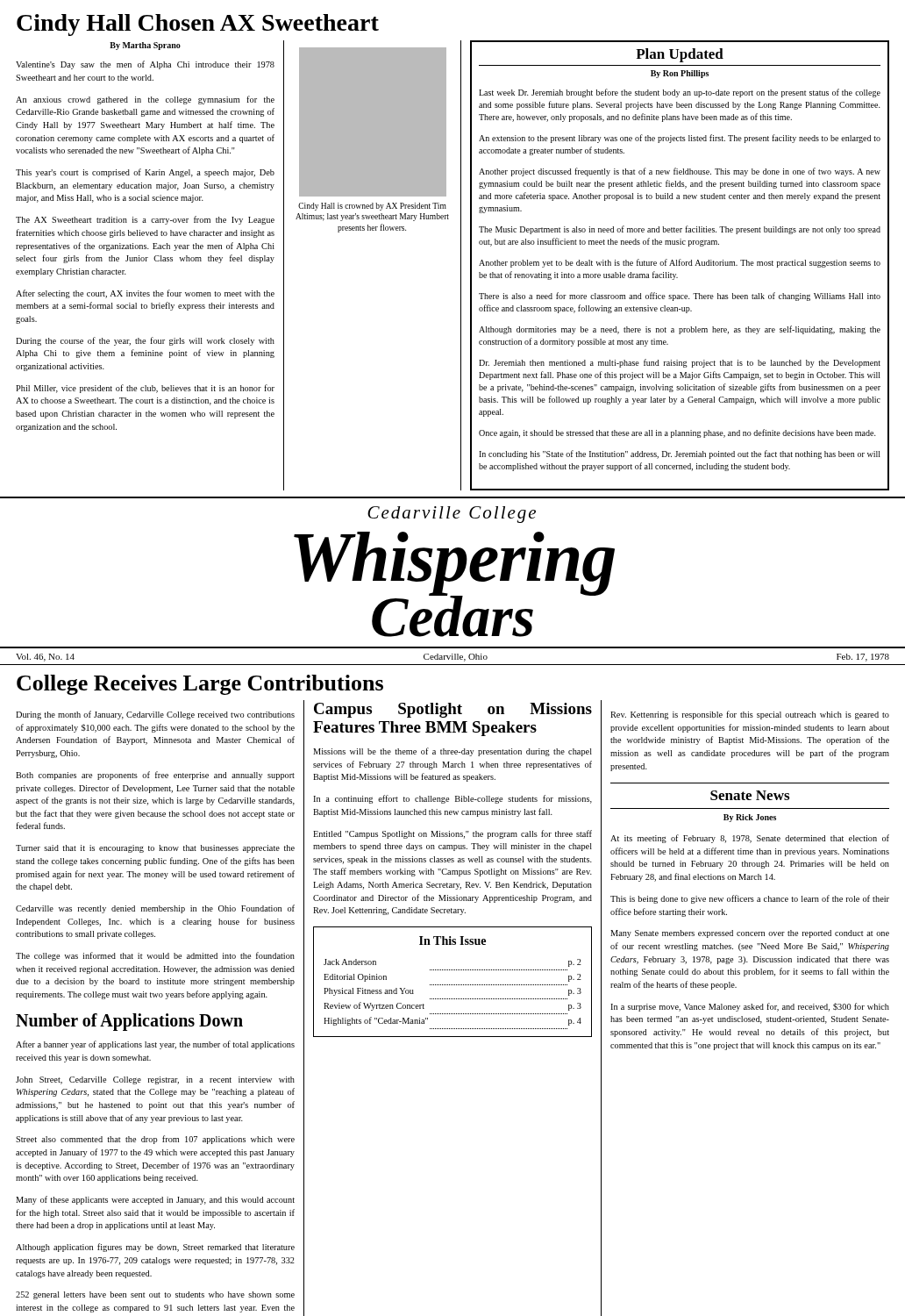Point to the text starting "Plan Updated"
The image size is (905, 1316).
680,54
